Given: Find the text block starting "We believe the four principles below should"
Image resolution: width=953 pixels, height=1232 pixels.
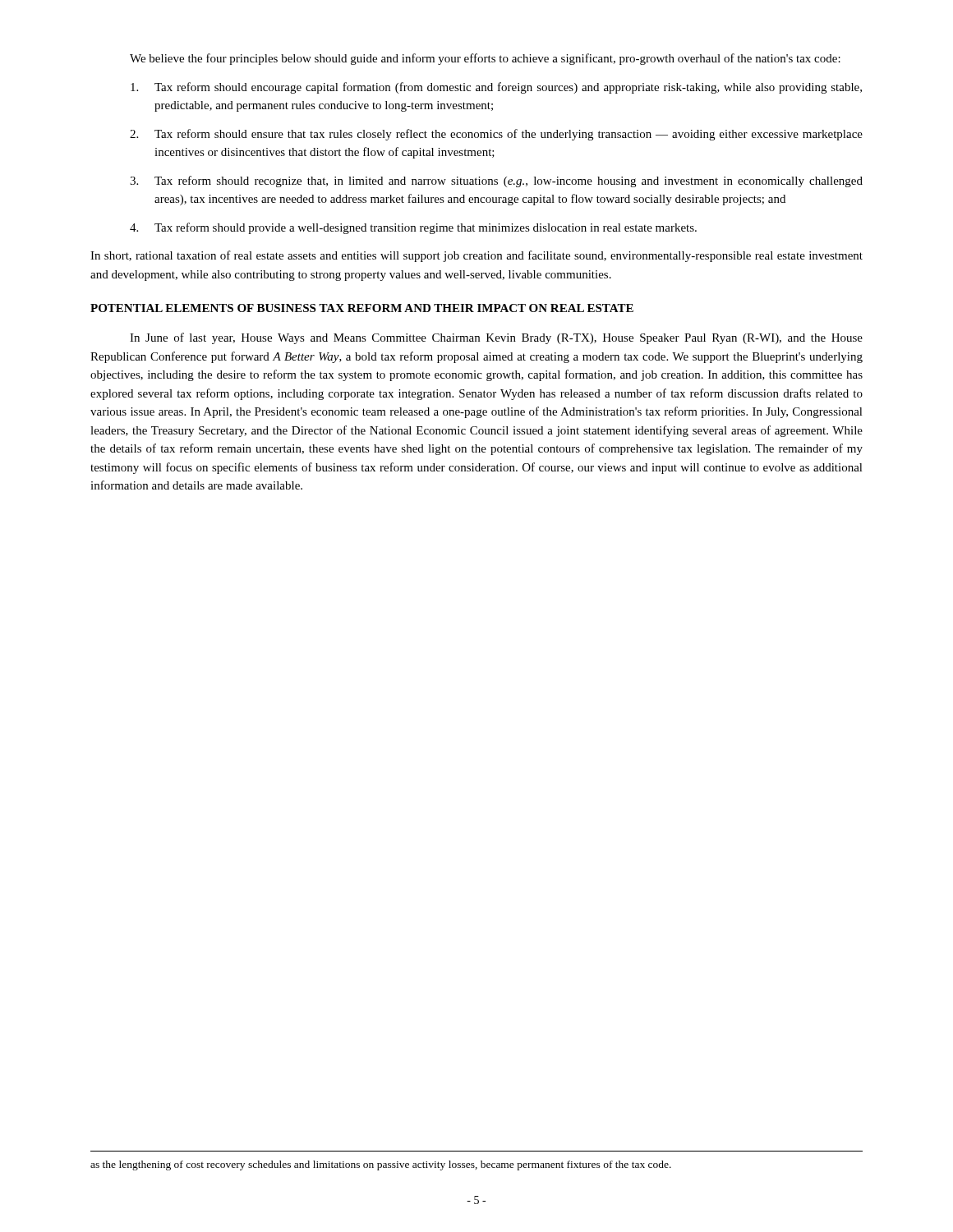Looking at the screenshot, I should point(476,59).
